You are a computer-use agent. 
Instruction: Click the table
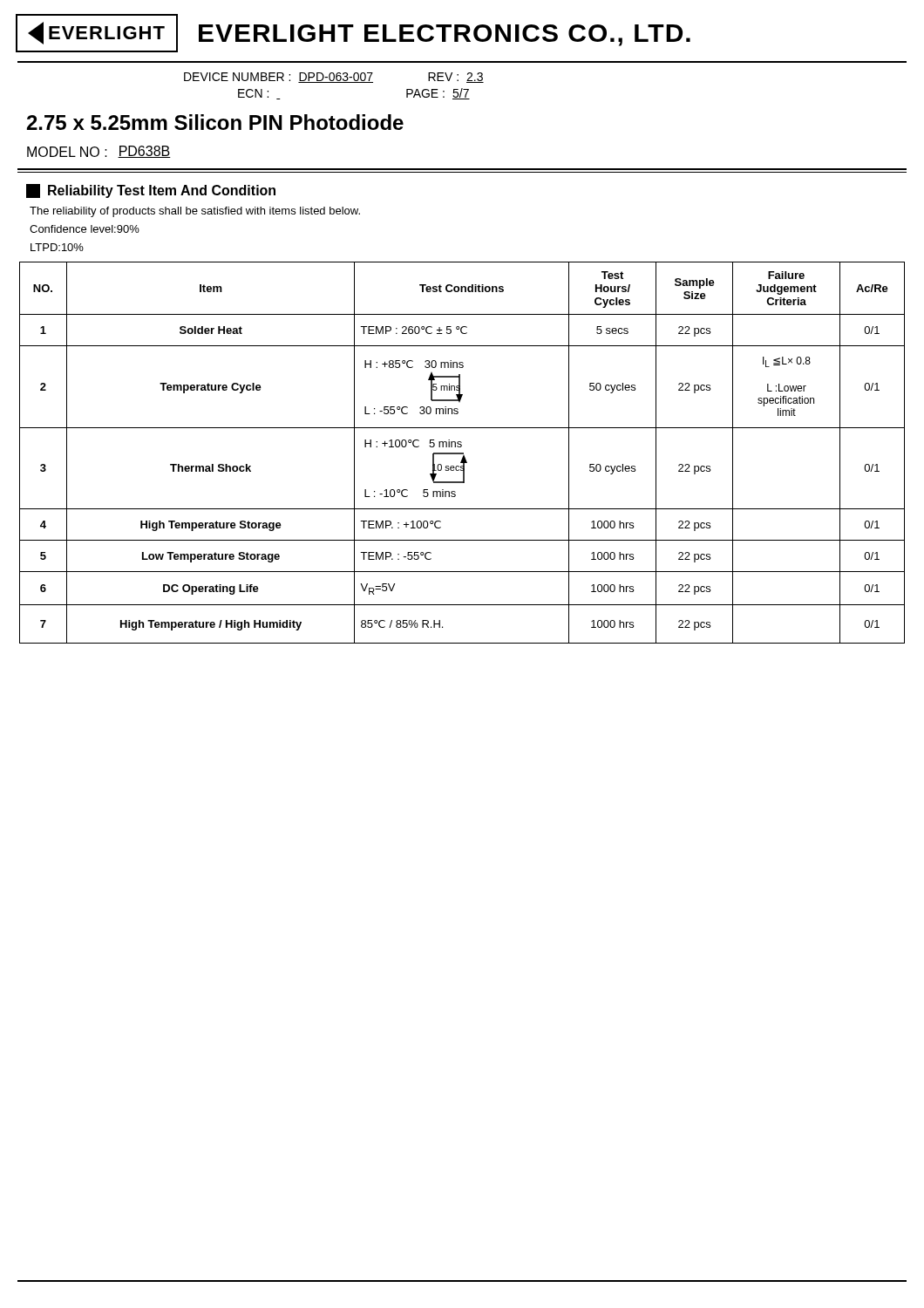pyautogui.click(x=462, y=455)
